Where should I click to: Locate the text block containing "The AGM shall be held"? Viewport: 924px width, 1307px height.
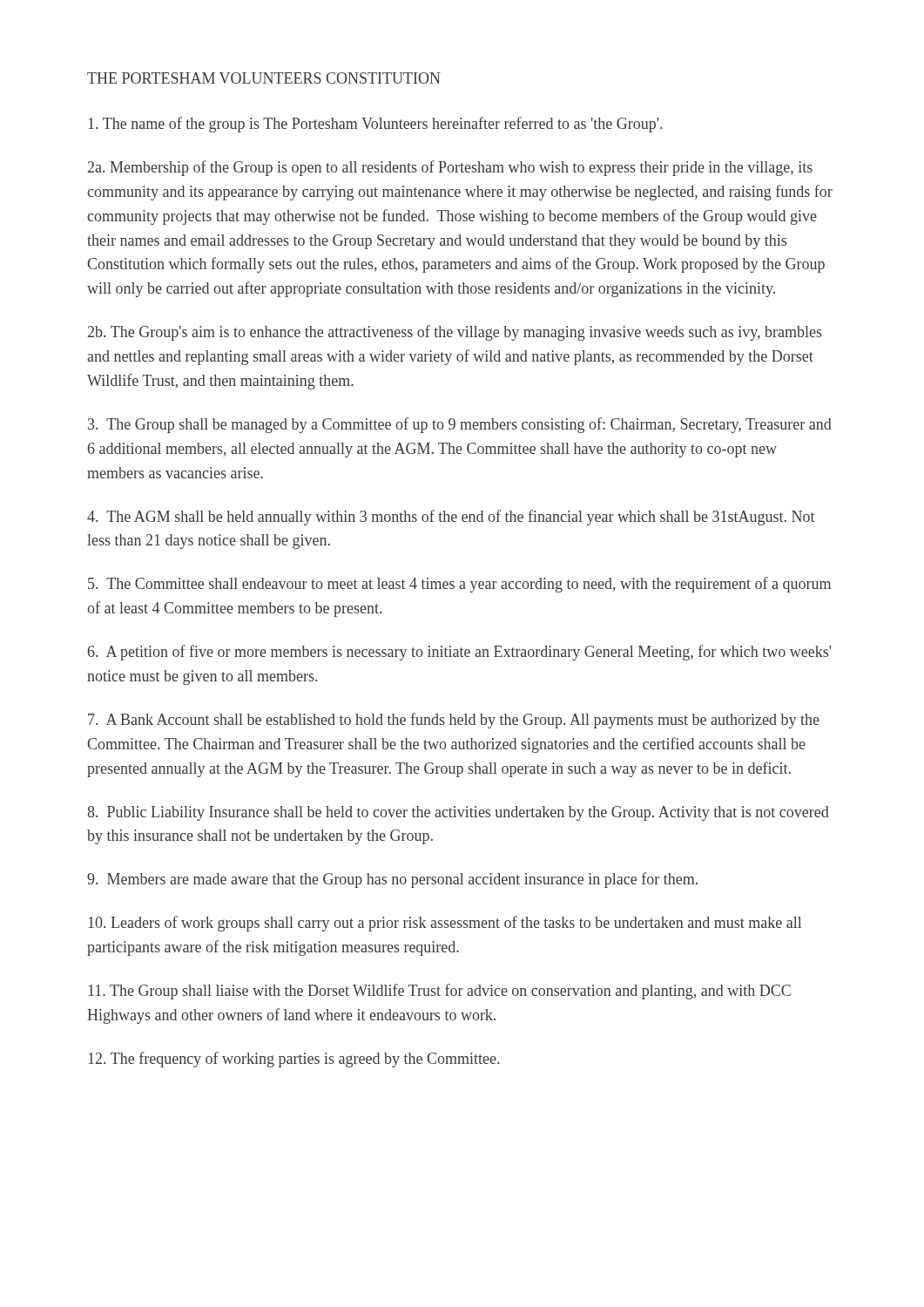coord(451,528)
